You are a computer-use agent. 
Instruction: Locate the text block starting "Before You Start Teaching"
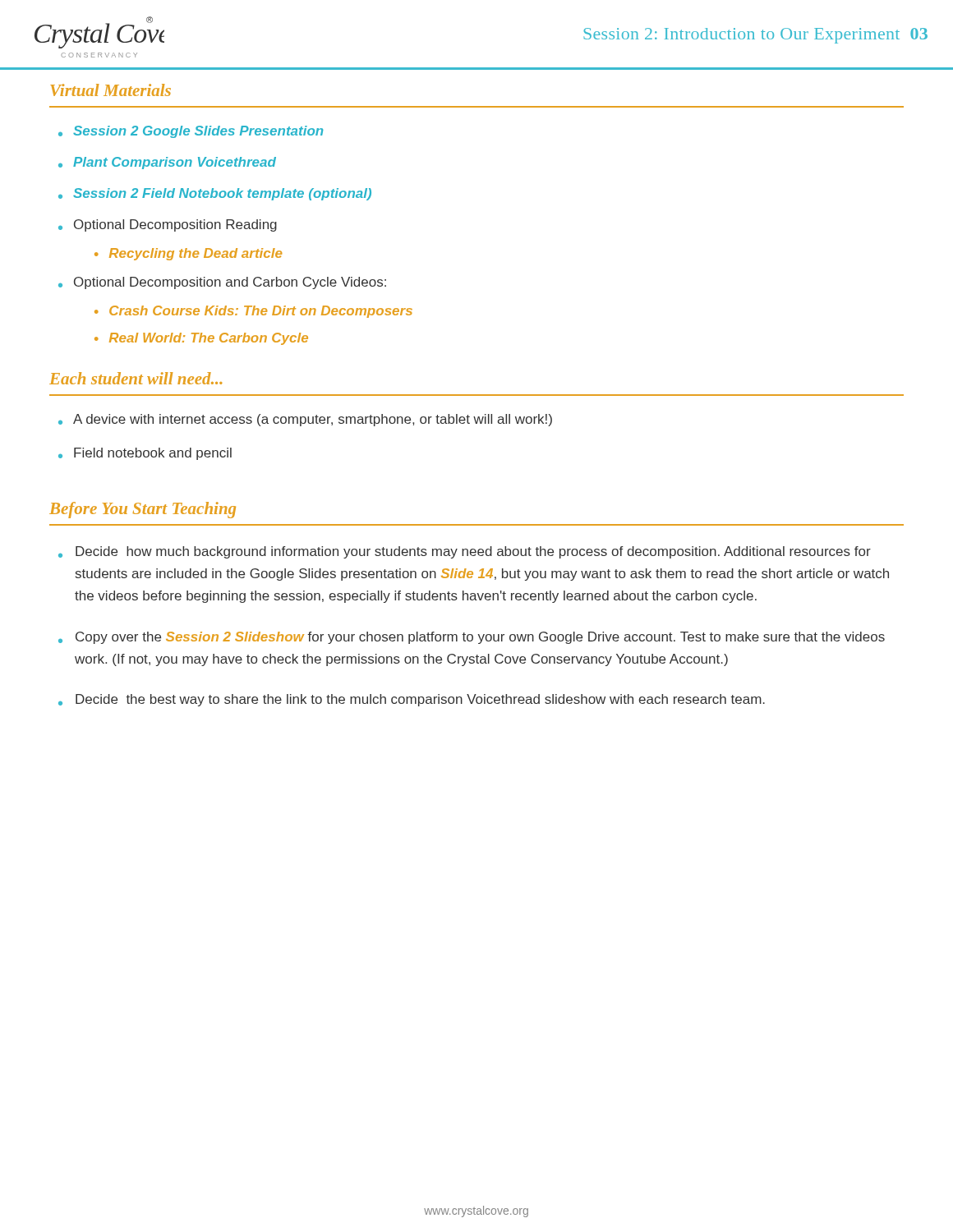coord(143,508)
